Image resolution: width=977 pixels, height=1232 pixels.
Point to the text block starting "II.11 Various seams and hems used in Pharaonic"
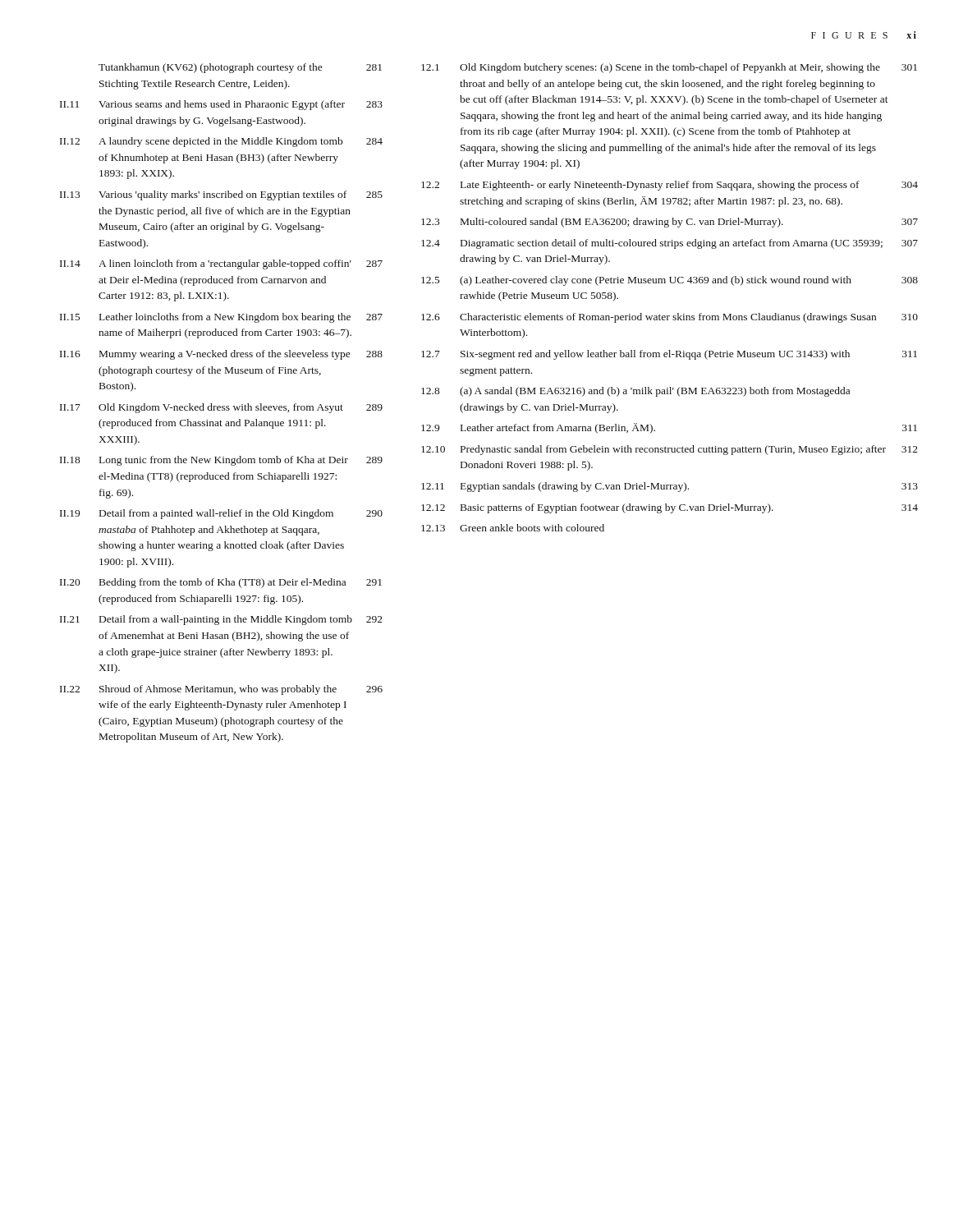coord(221,112)
